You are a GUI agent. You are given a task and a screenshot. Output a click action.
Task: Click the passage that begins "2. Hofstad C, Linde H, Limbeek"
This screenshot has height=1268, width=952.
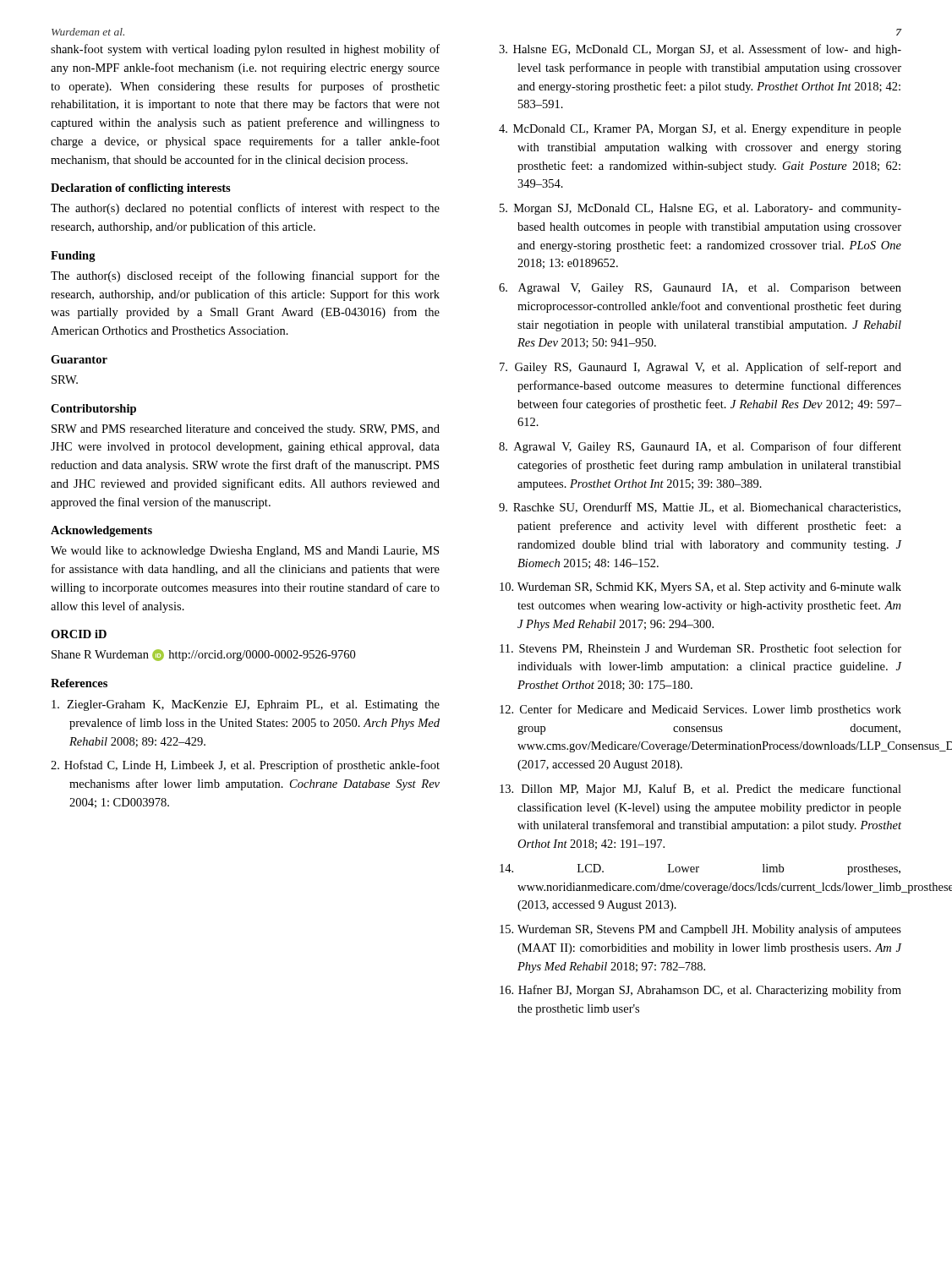point(245,784)
